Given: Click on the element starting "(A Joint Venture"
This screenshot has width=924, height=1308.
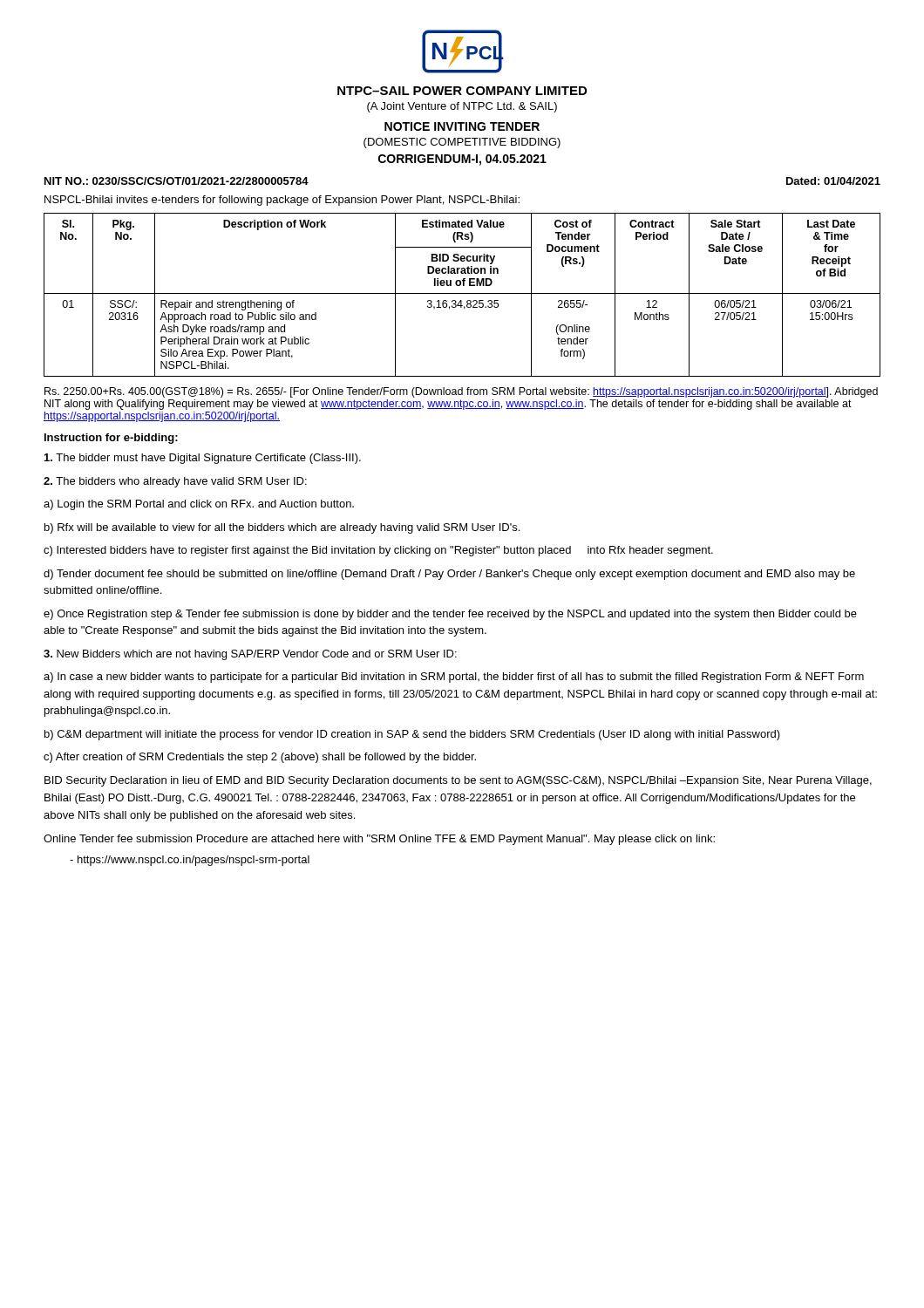Looking at the screenshot, I should click(x=462, y=106).
